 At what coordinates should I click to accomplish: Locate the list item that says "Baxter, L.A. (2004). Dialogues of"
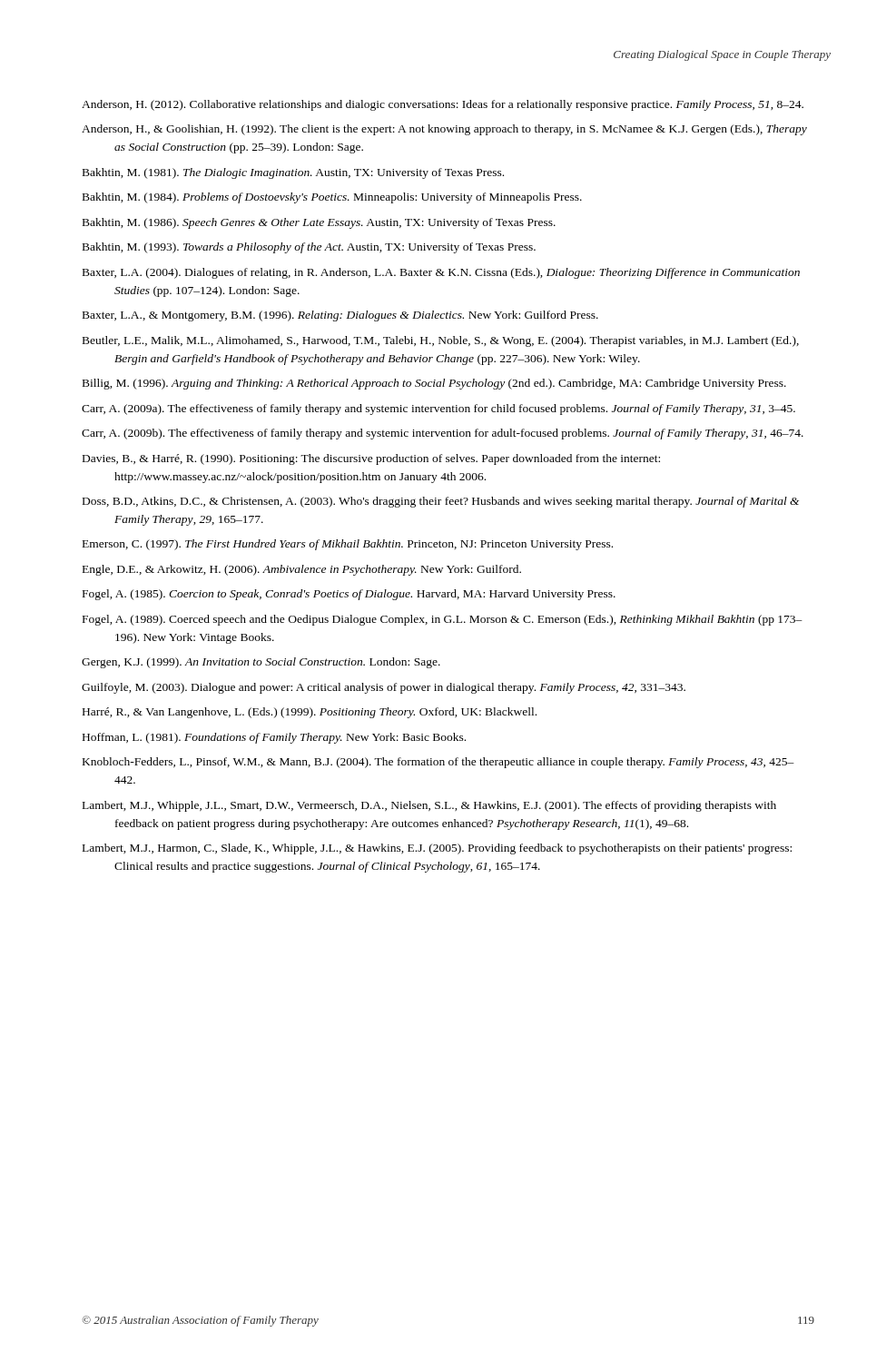(441, 281)
